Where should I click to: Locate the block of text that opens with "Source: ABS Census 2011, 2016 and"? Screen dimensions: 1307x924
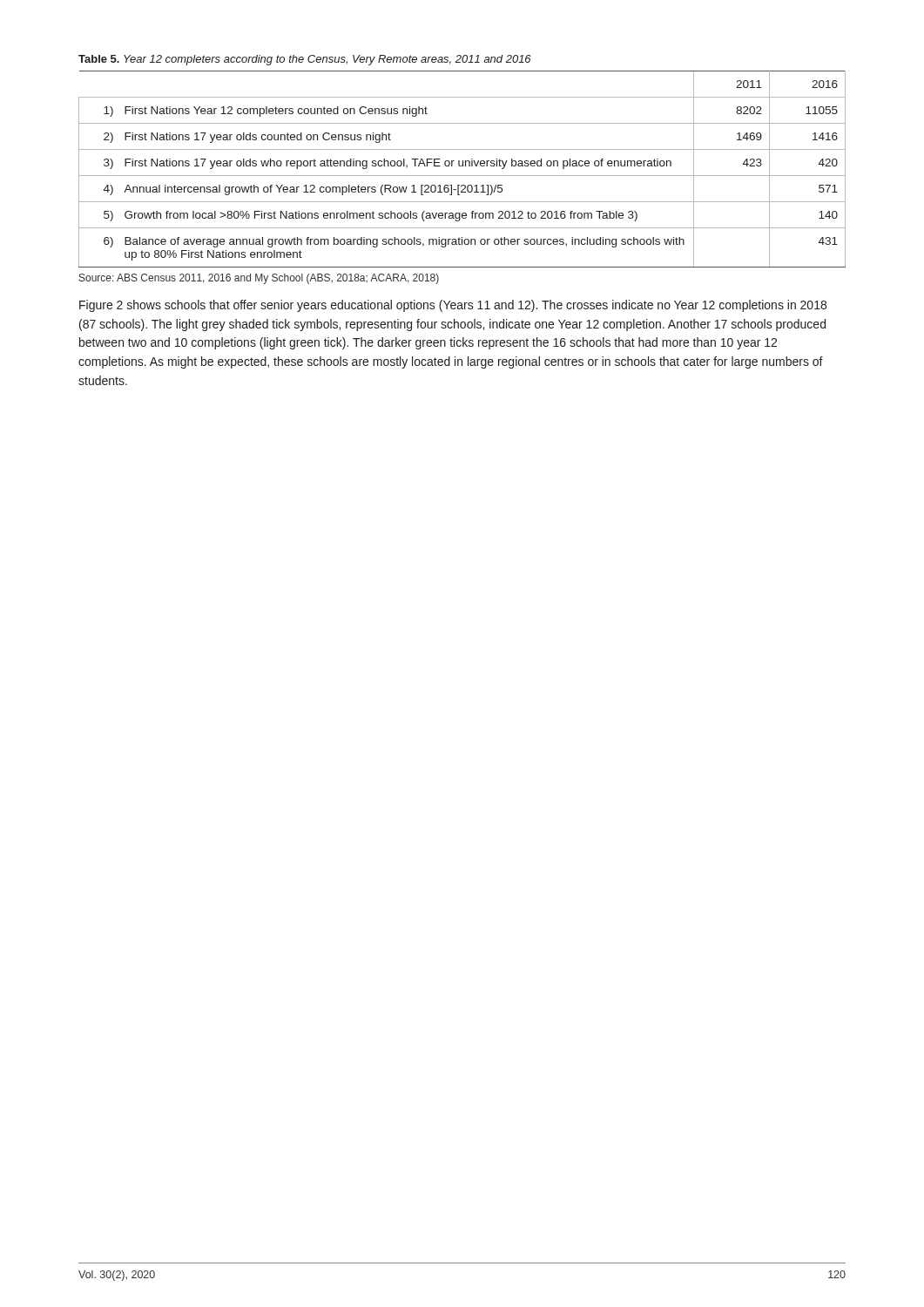pos(259,278)
